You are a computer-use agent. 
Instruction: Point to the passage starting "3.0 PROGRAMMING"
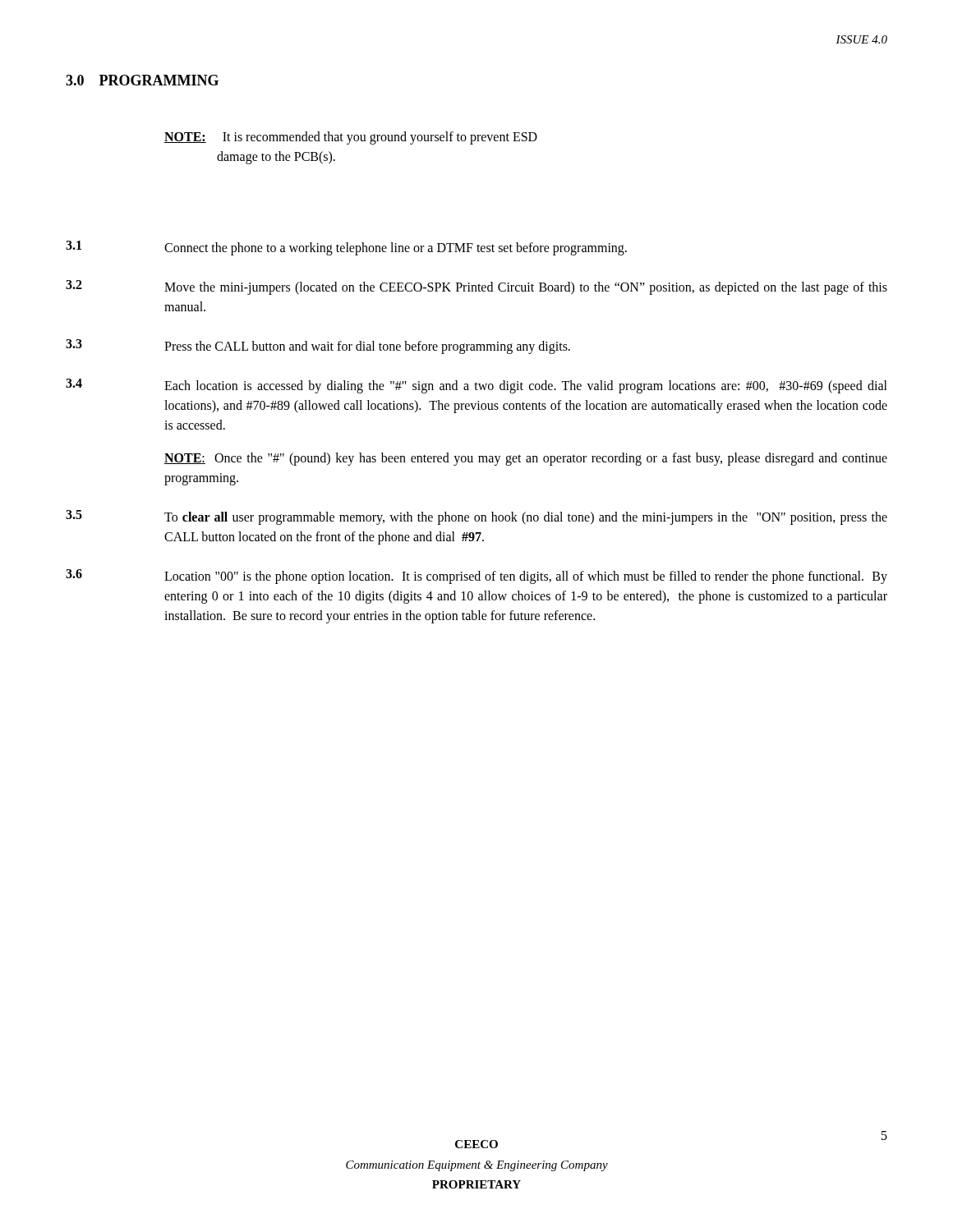142,81
